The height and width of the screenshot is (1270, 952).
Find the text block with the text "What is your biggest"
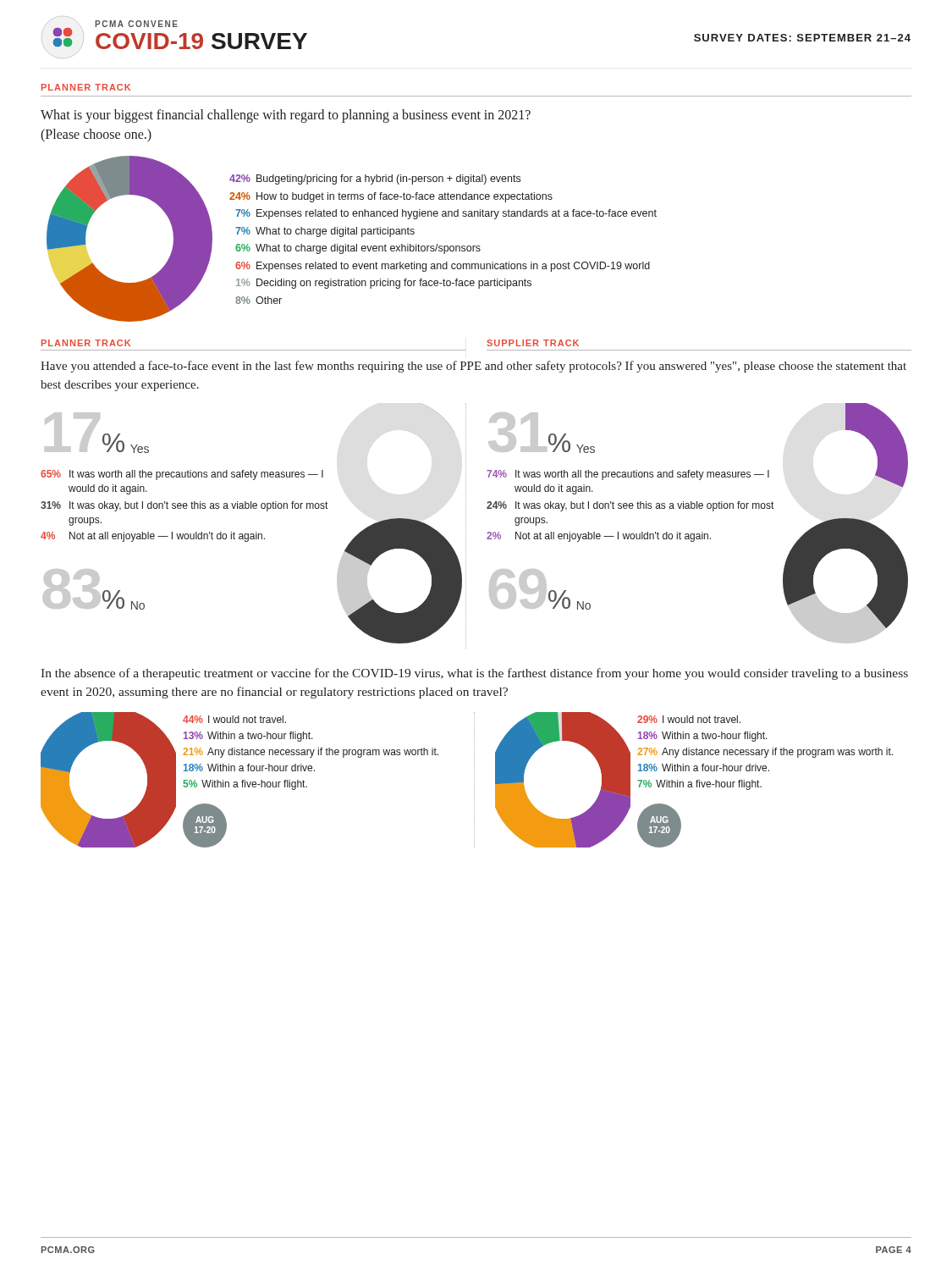click(x=286, y=125)
